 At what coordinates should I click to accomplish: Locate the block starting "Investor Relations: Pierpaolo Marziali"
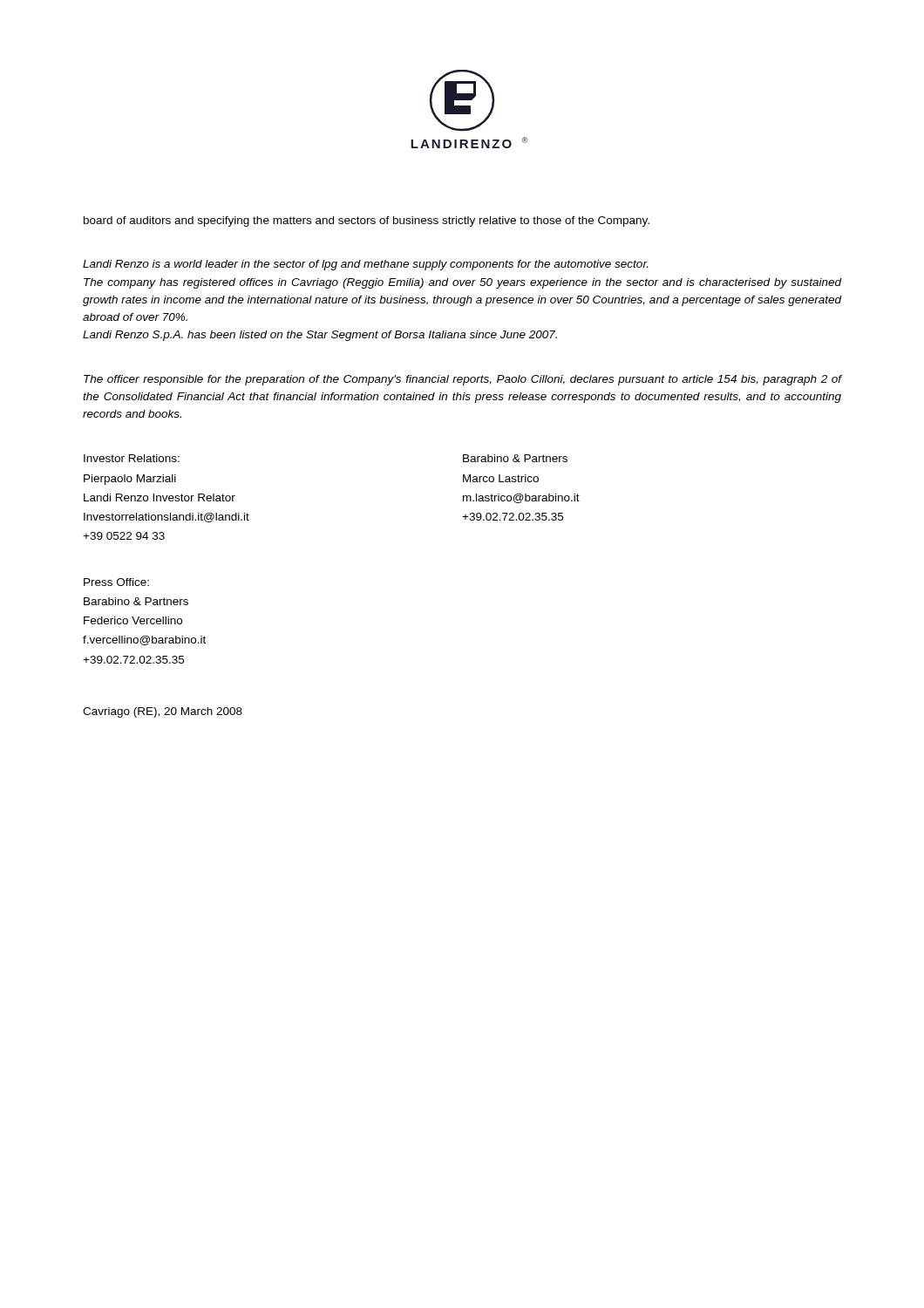pyautogui.click(x=462, y=498)
